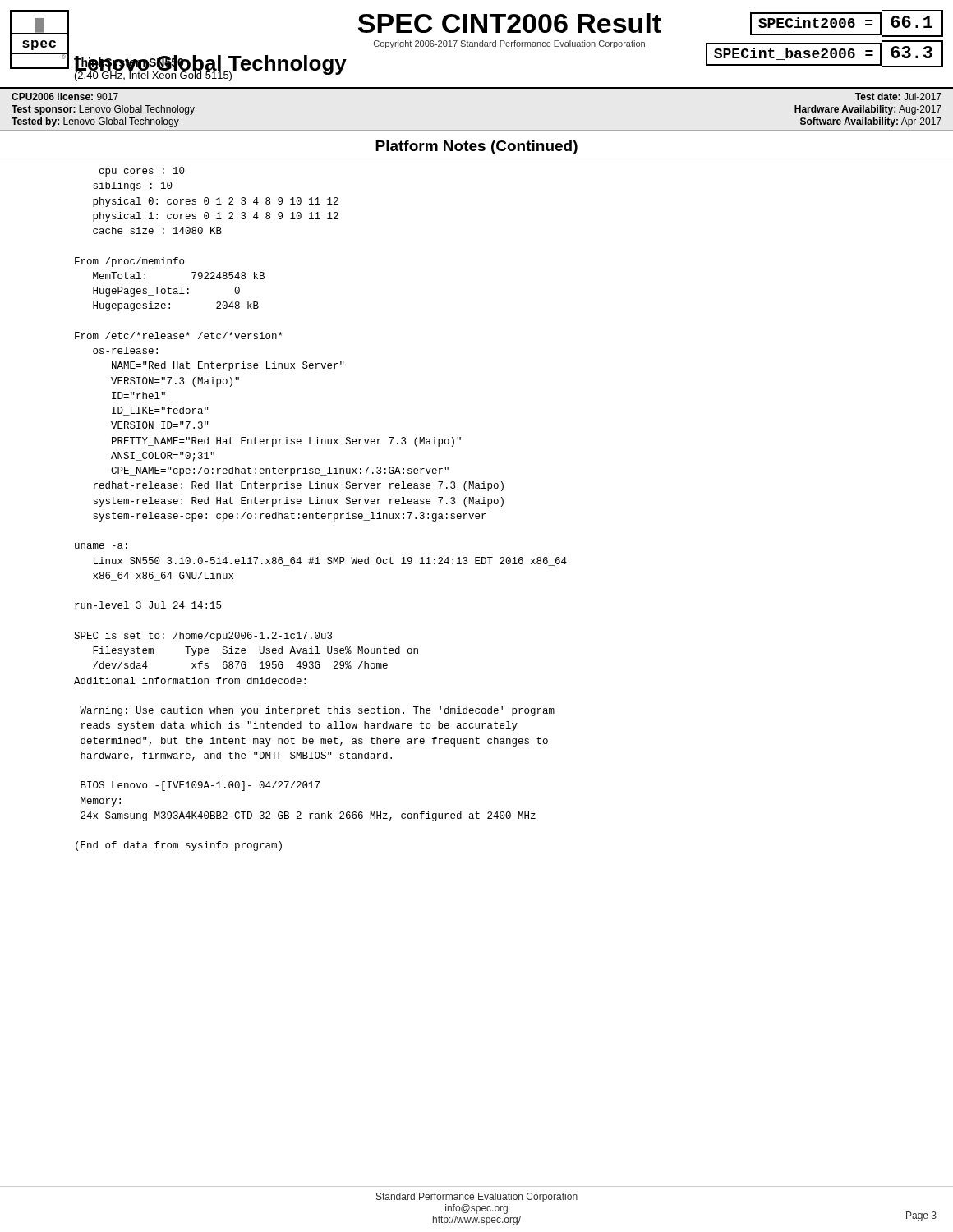Find the block starting "Platform Notes (Continued)"
The image size is (953, 1232).
476,146
